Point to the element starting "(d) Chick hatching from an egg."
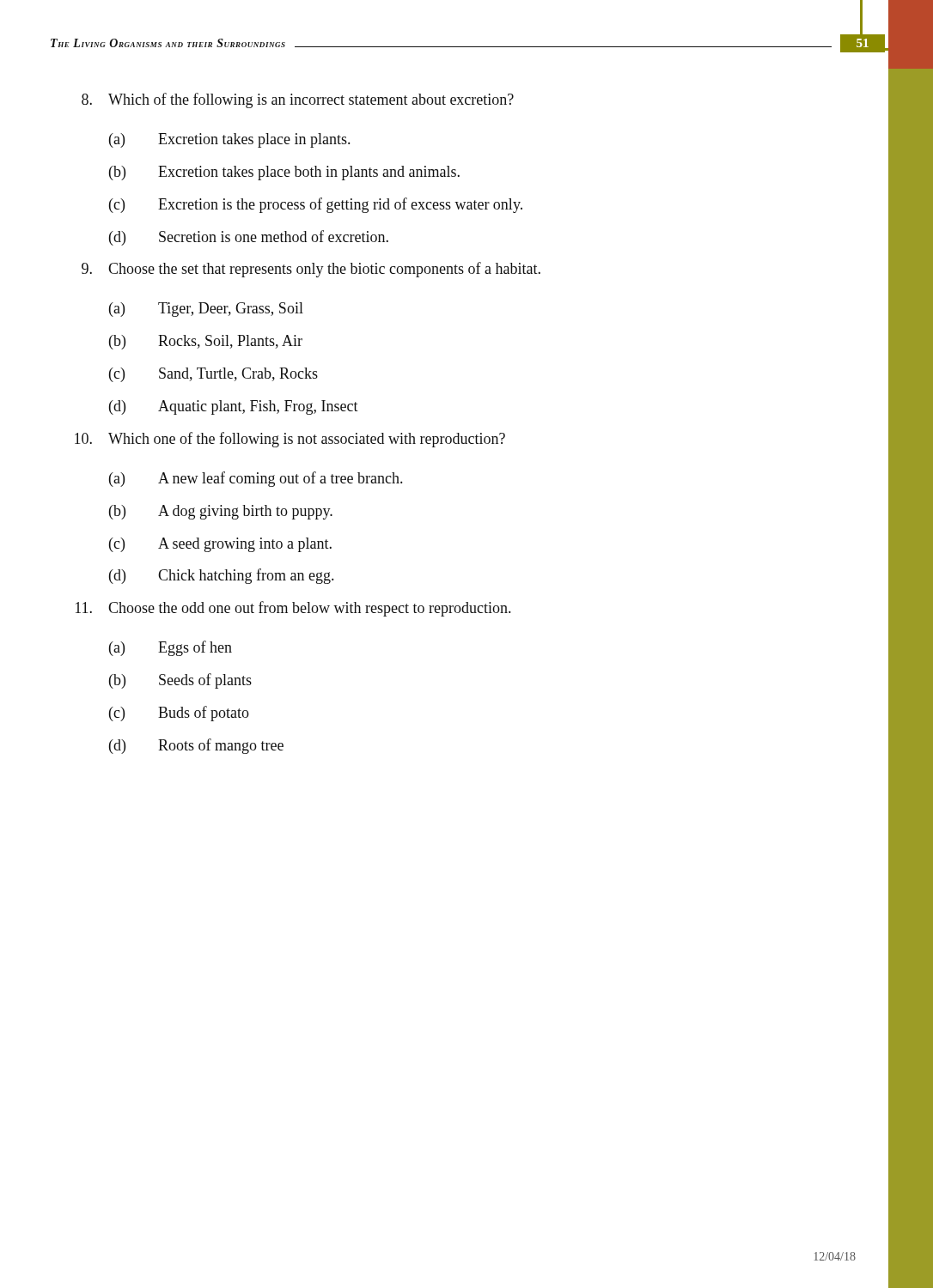 (x=221, y=576)
